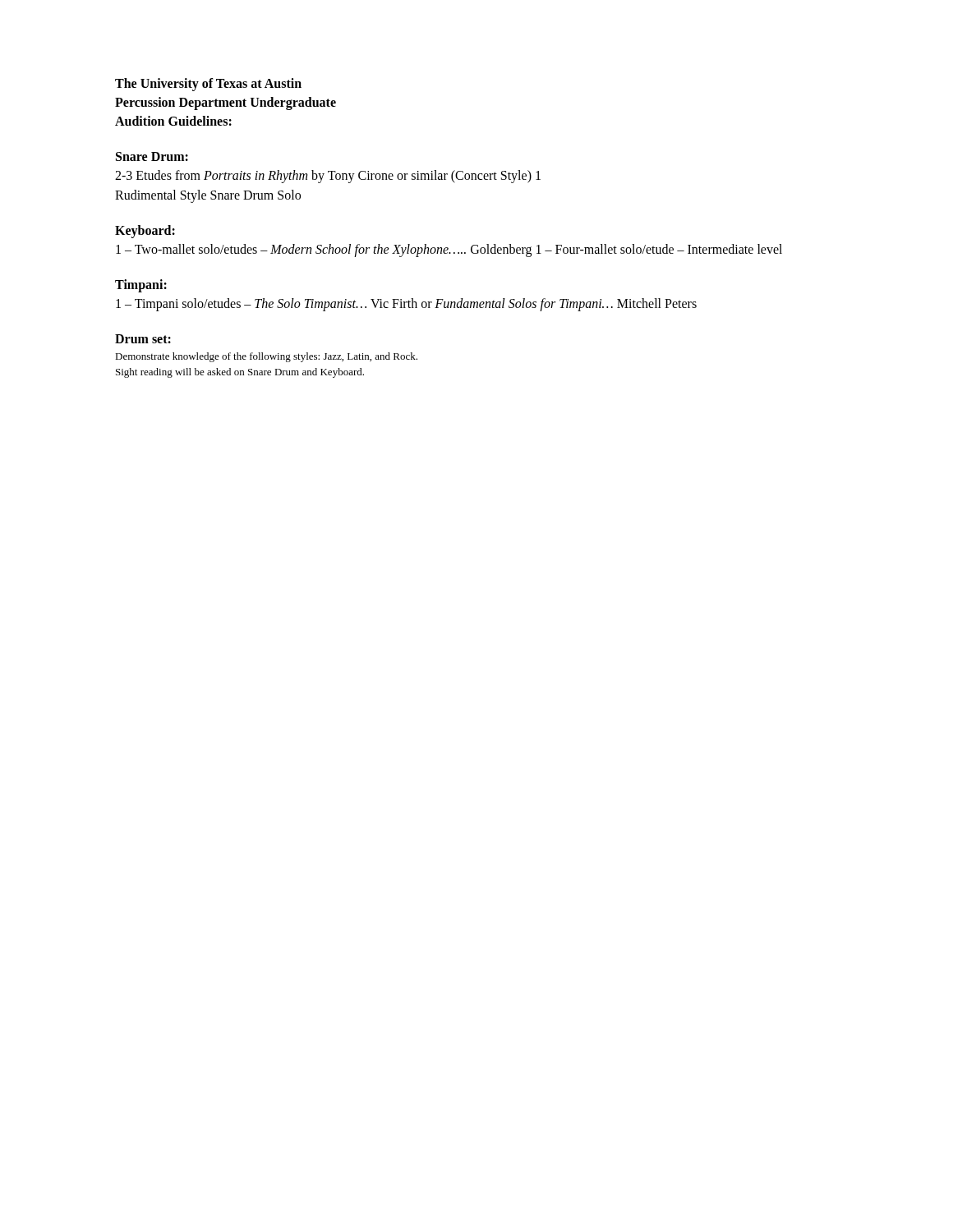The width and height of the screenshot is (953, 1232).
Task: Click on the text block with the text "Demonstrate knowledge of the following styles: Jazz, Latin,"
Action: pyautogui.click(x=266, y=357)
